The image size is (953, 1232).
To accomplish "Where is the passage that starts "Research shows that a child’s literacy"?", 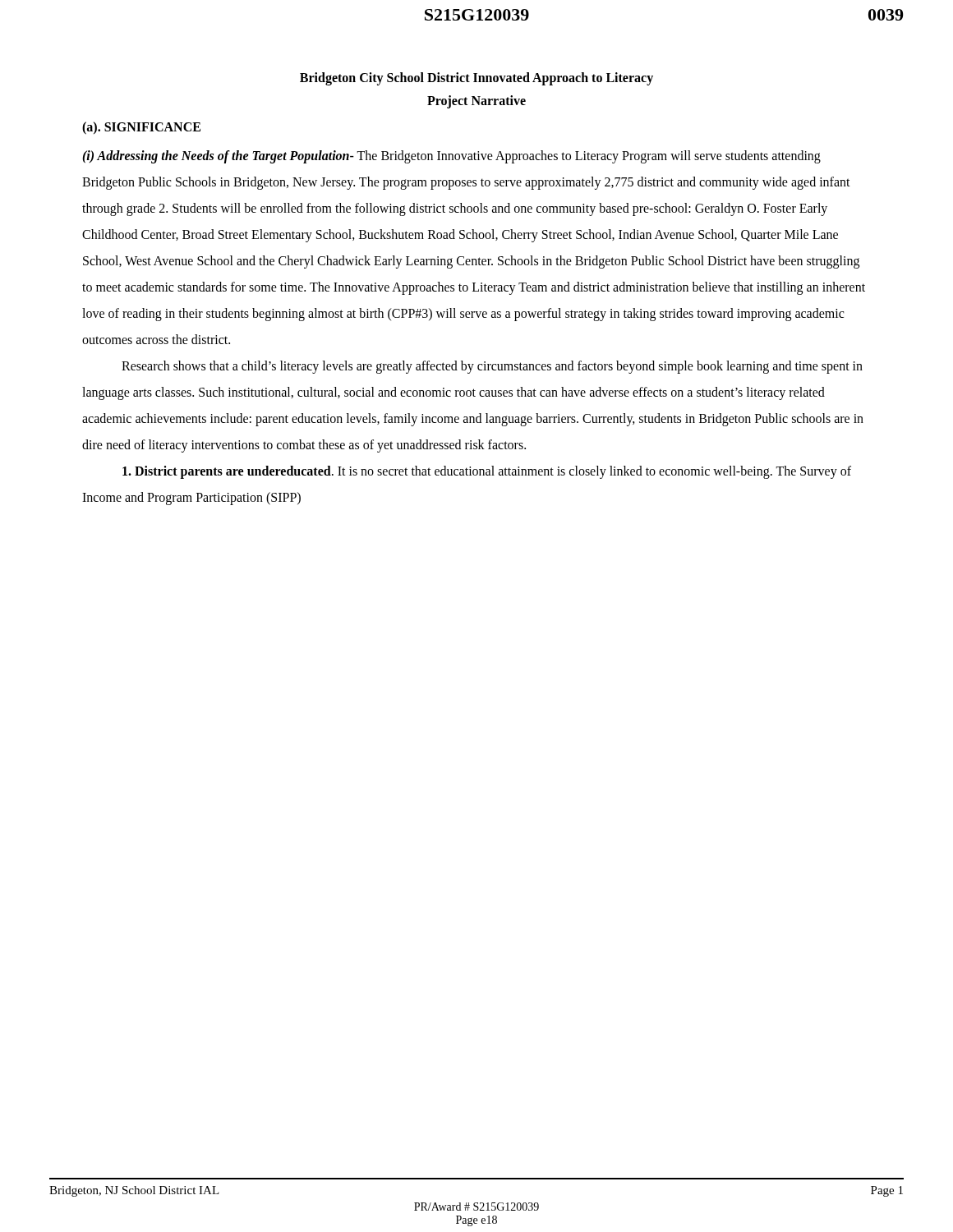I will click(x=476, y=406).
